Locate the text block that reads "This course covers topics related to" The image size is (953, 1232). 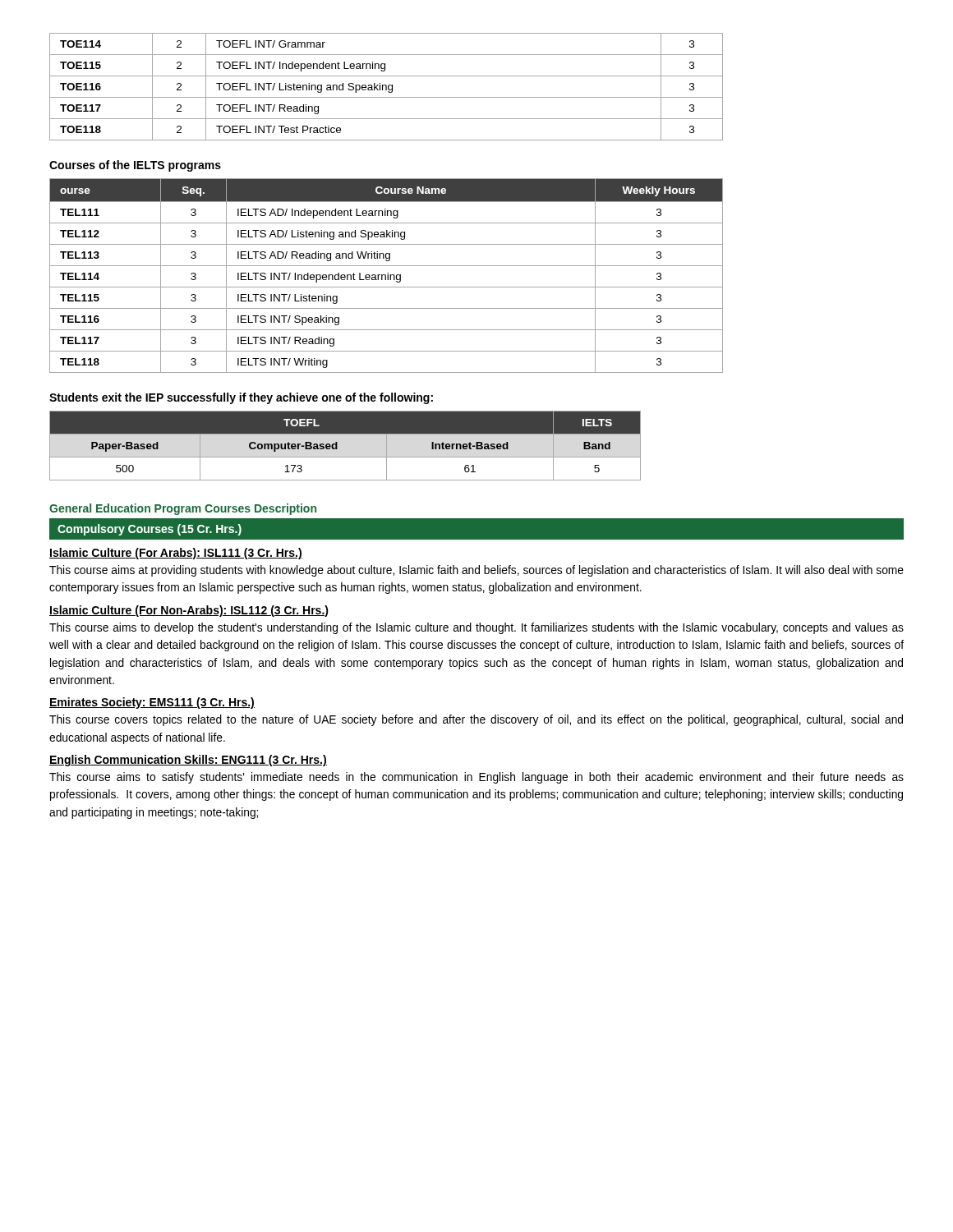pos(476,729)
